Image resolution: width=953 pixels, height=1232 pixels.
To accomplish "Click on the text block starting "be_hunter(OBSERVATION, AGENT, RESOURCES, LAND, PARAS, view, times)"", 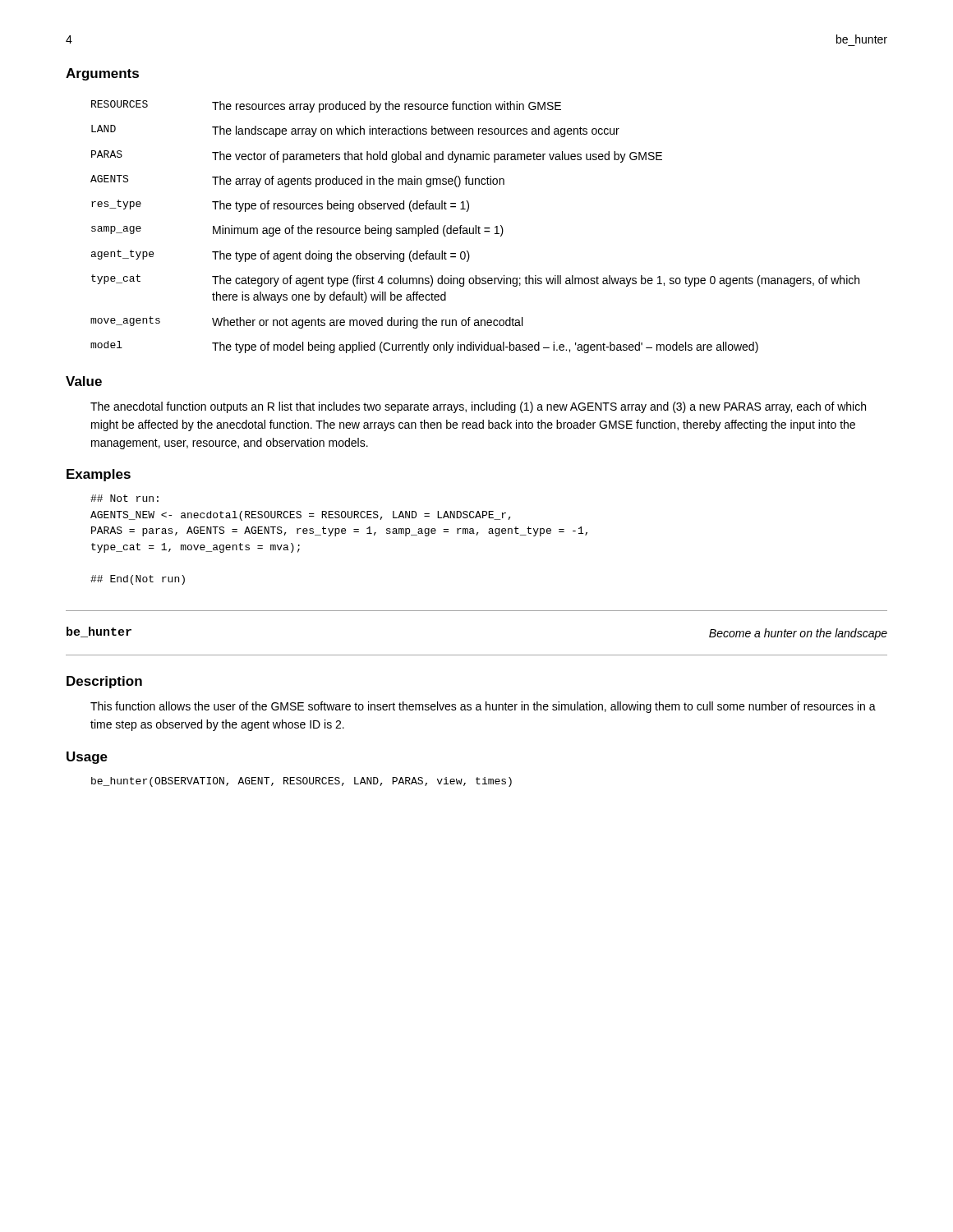I will [x=489, y=781].
